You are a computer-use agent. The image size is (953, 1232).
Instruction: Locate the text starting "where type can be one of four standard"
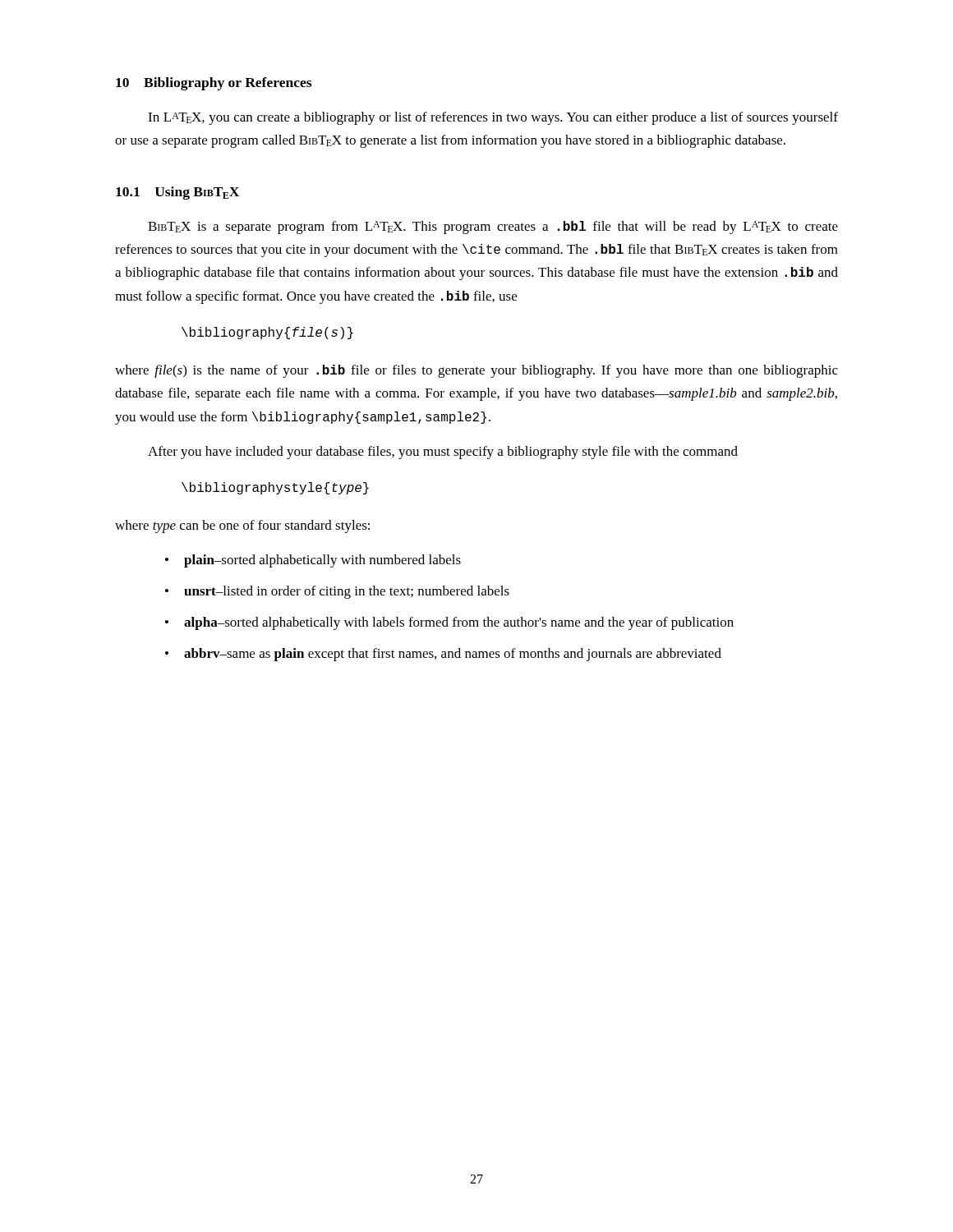(x=243, y=525)
